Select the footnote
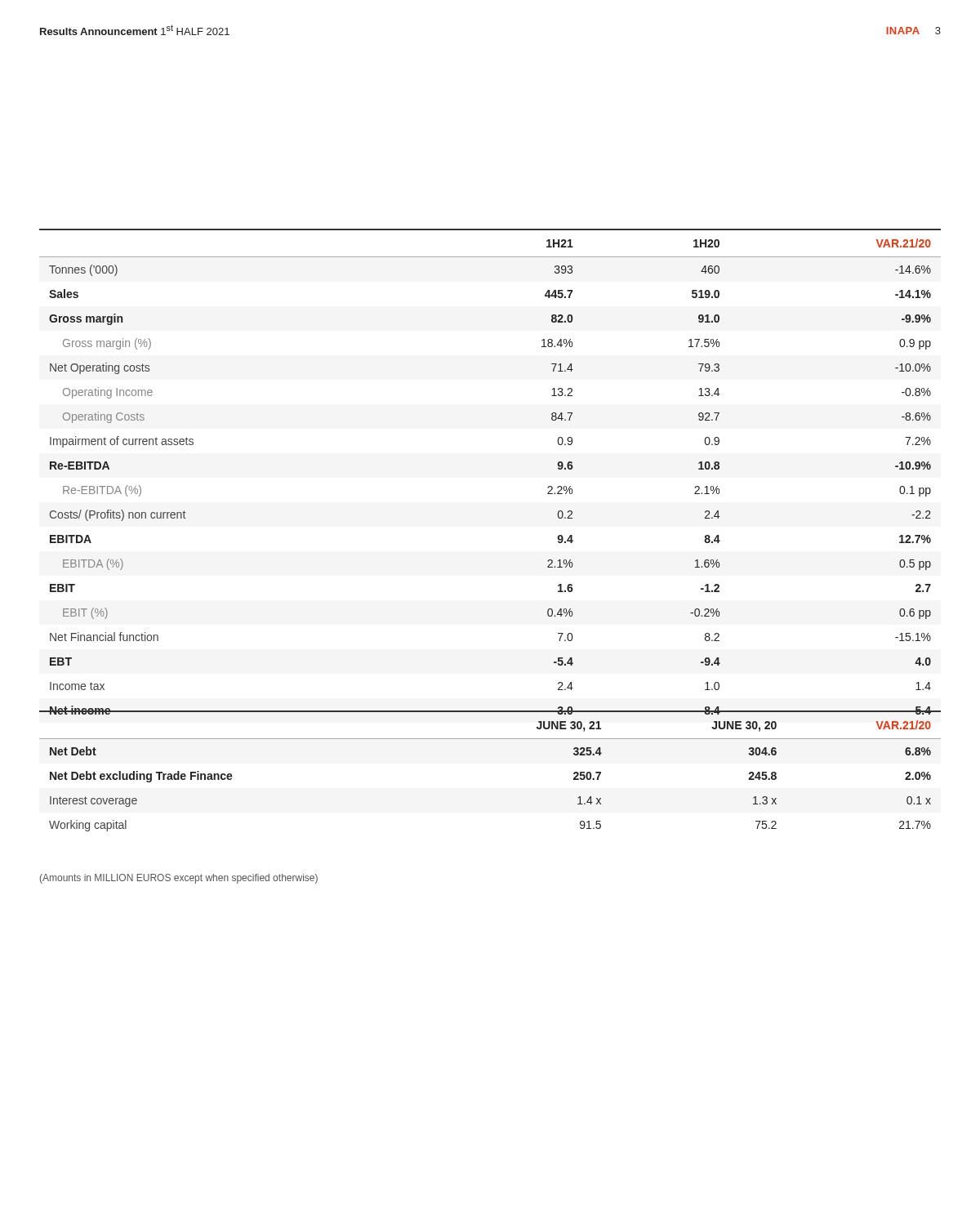 [179, 878]
